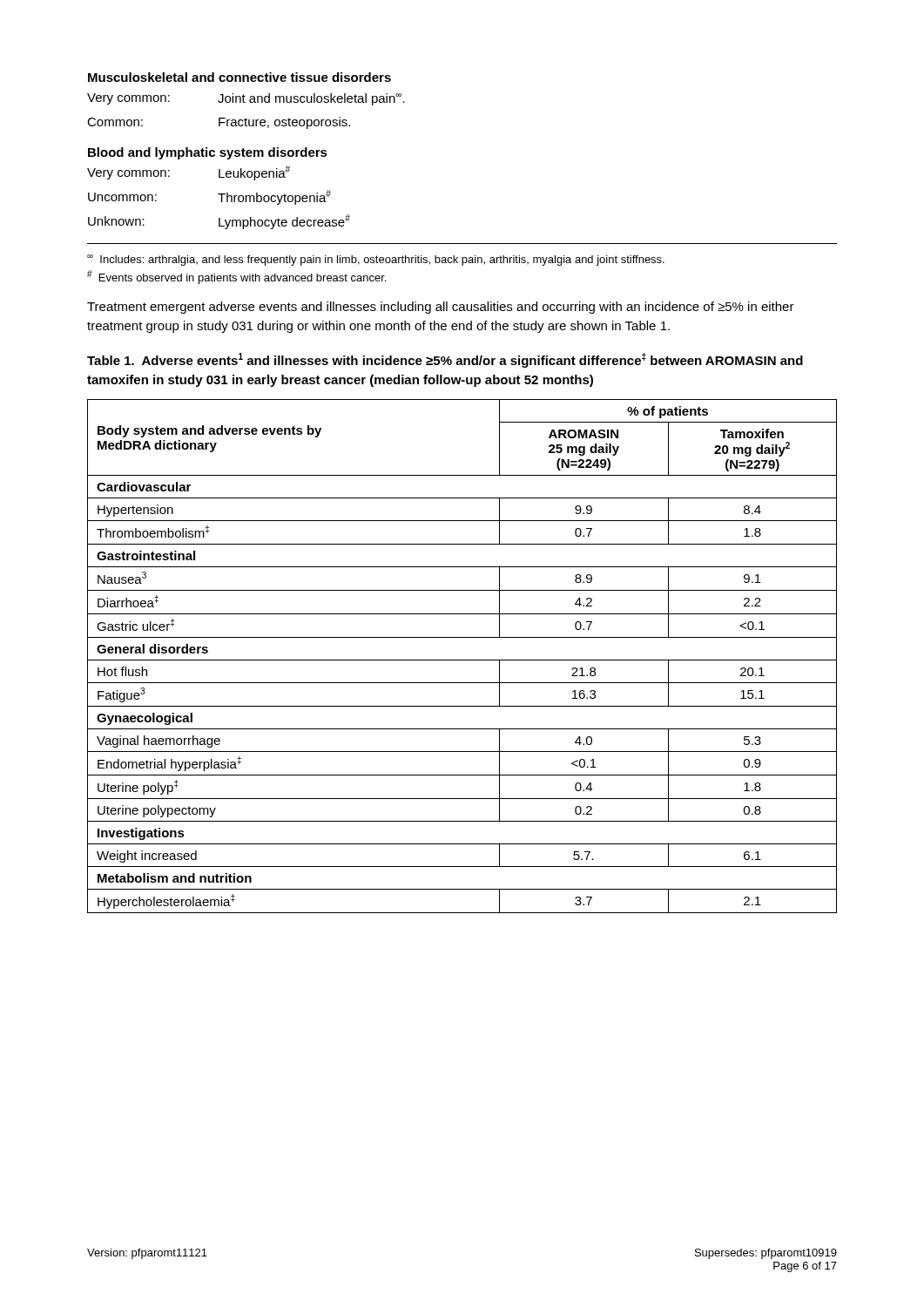Image resolution: width=924 pixels, height=1307 pixels.
Task: Locate the list item with the text "Unknown: Lymphocyte decrease#"
Action: pyautogui.click(x=219, y=221)
